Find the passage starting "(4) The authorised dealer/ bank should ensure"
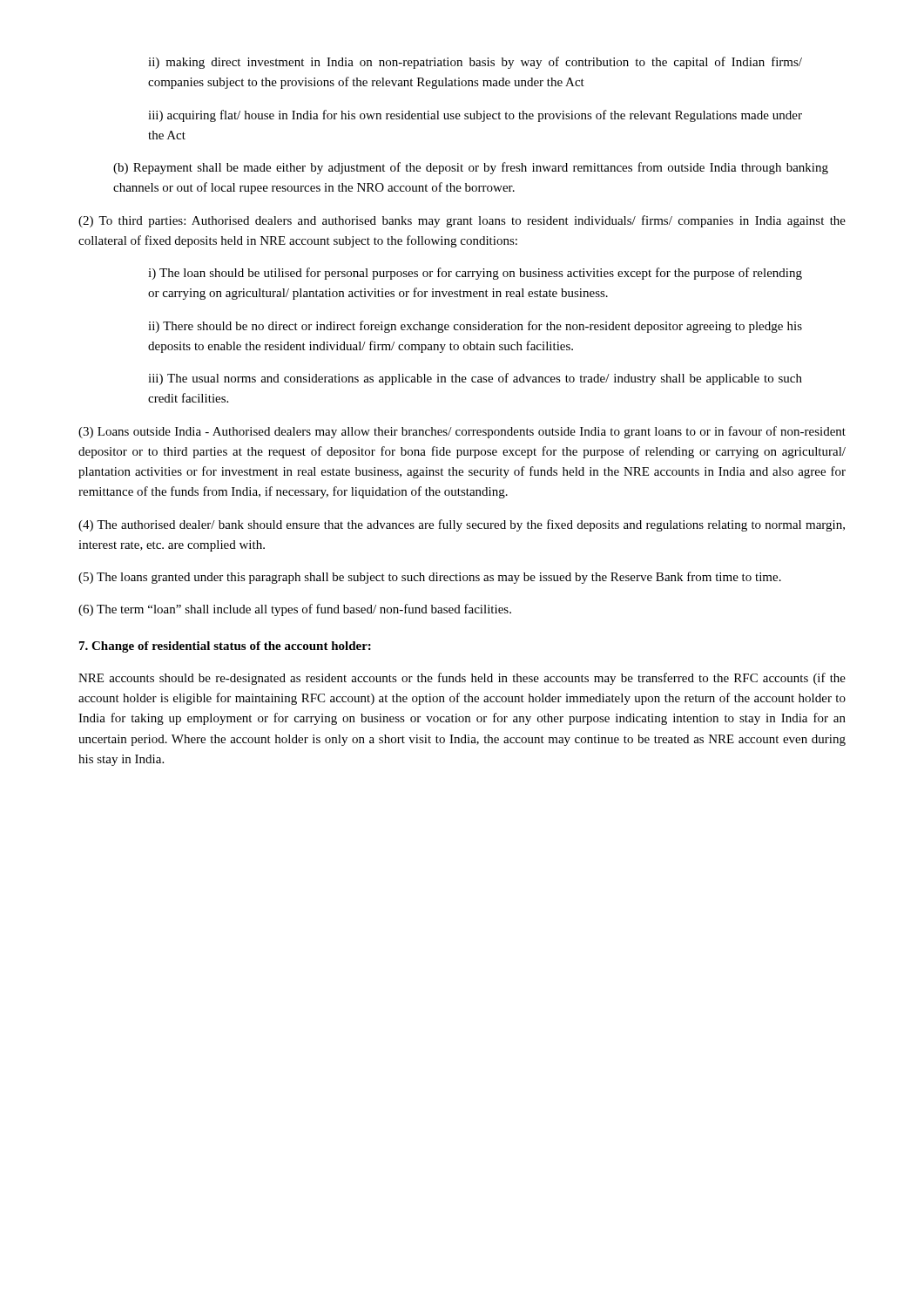 (462, 534)
